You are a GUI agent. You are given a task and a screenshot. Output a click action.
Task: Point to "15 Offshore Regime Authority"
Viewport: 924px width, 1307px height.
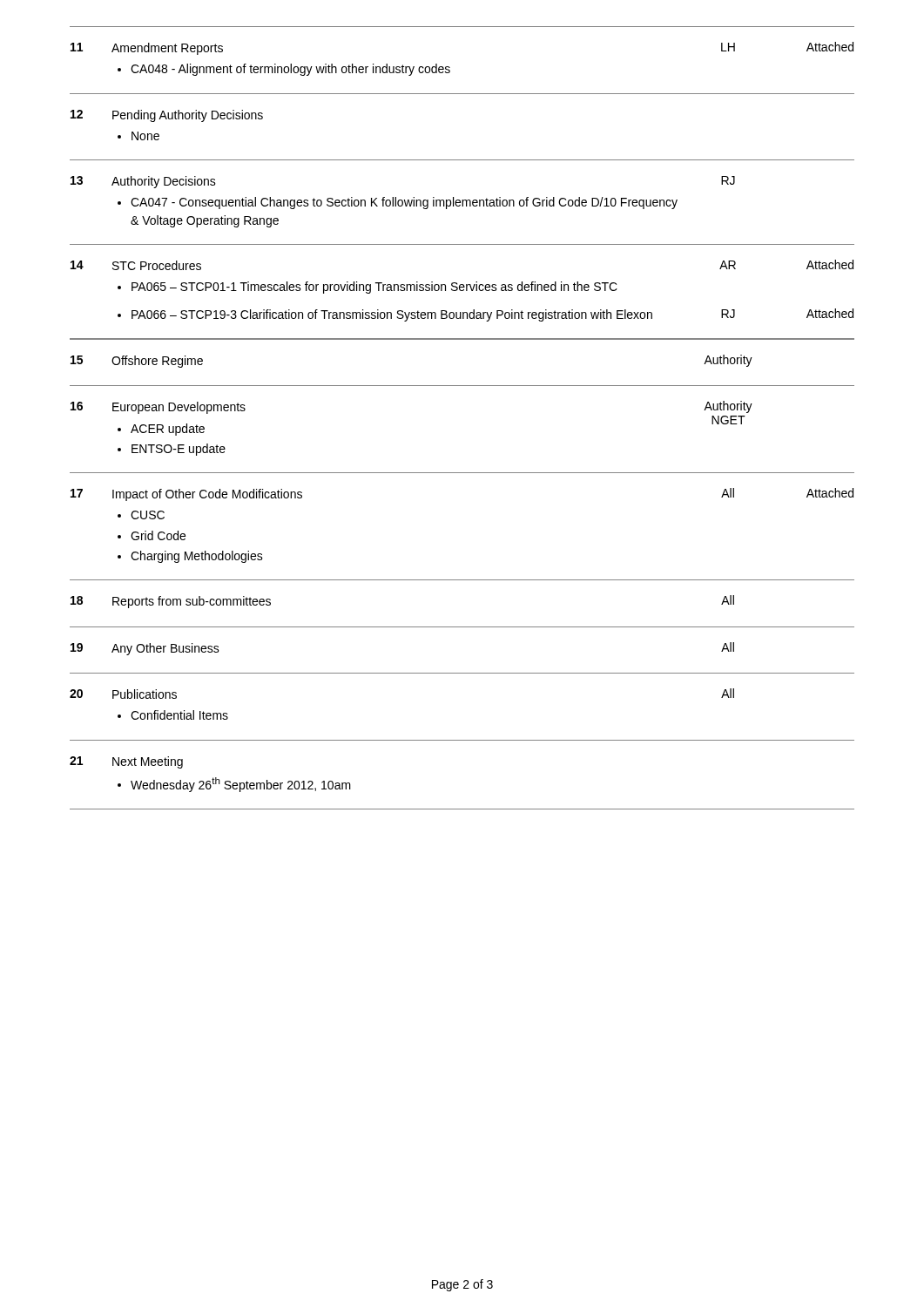153,361
